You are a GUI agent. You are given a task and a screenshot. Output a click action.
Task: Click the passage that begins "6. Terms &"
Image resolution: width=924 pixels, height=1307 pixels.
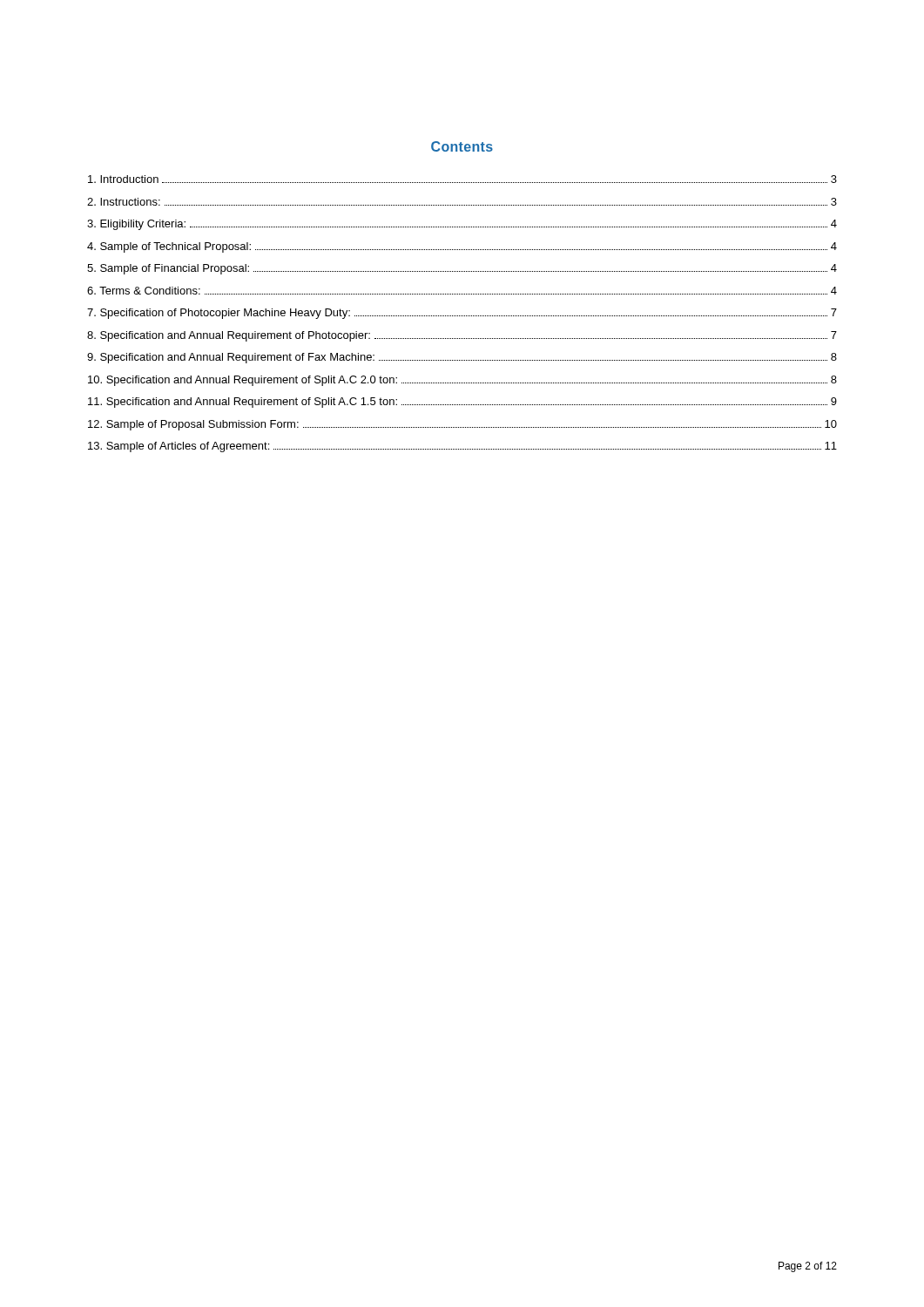462,290
